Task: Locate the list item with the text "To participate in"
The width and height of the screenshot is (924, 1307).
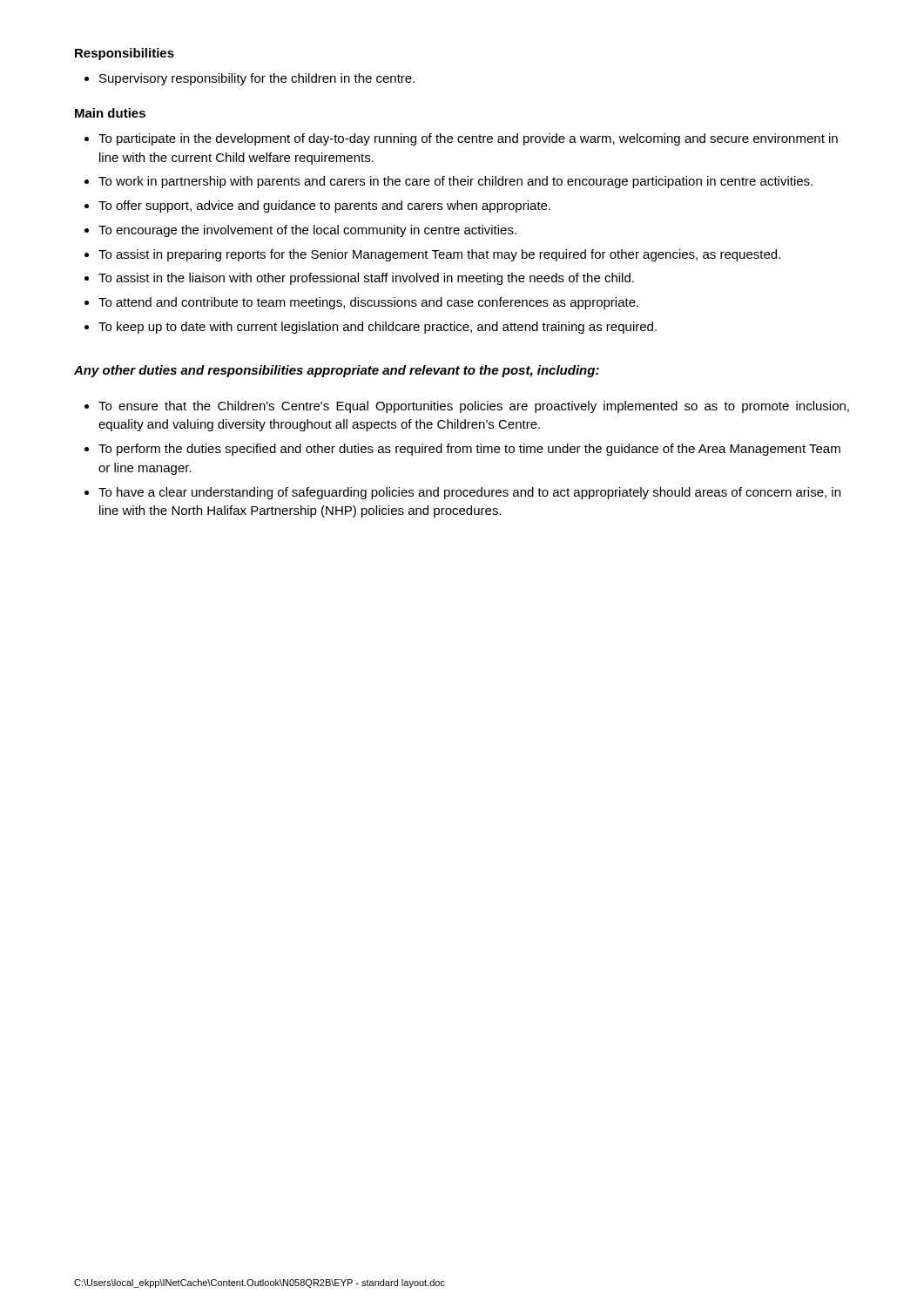Action: (x=474, y=148)
